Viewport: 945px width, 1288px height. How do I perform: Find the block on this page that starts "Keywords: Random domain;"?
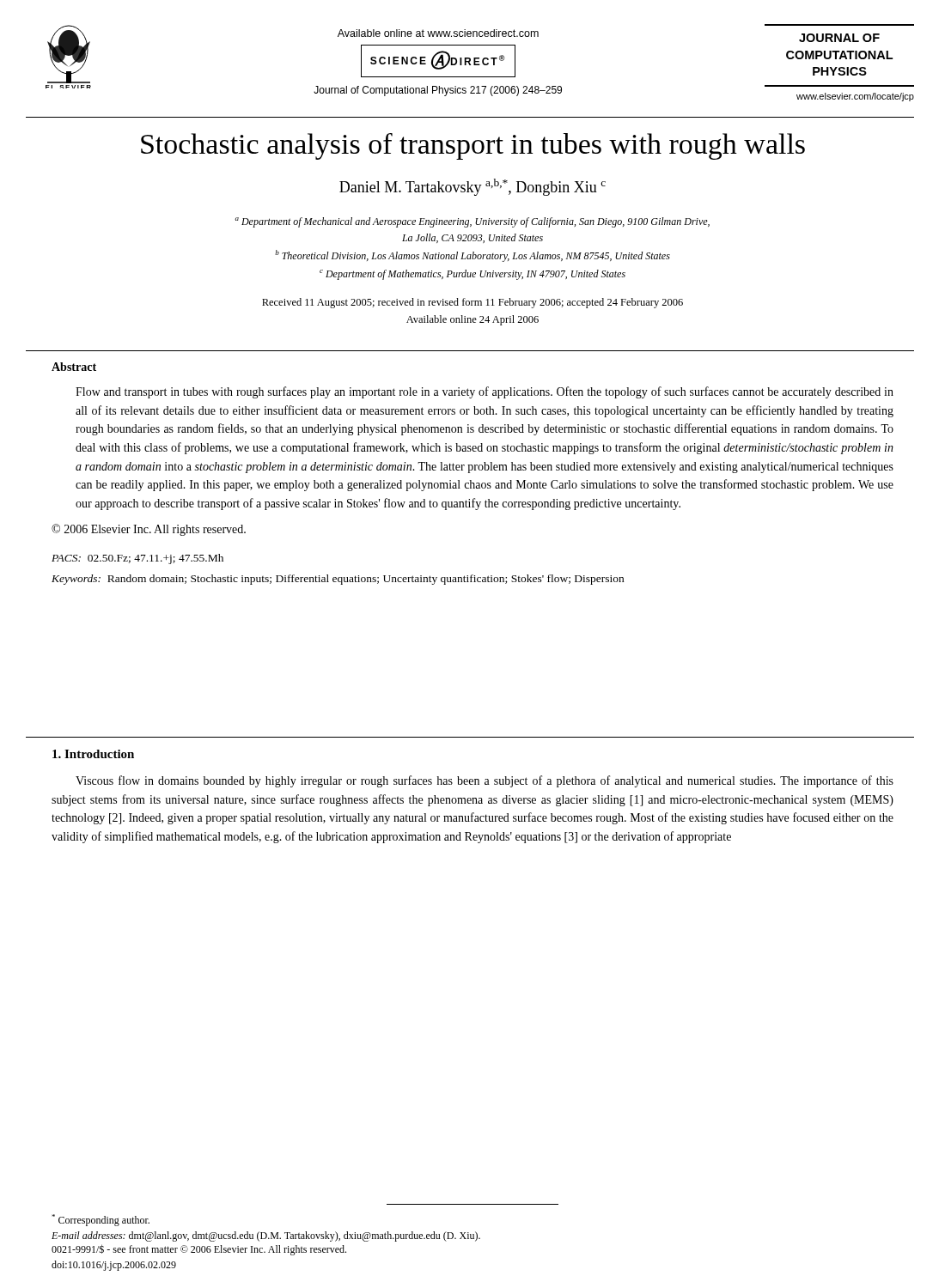[338, 578]
